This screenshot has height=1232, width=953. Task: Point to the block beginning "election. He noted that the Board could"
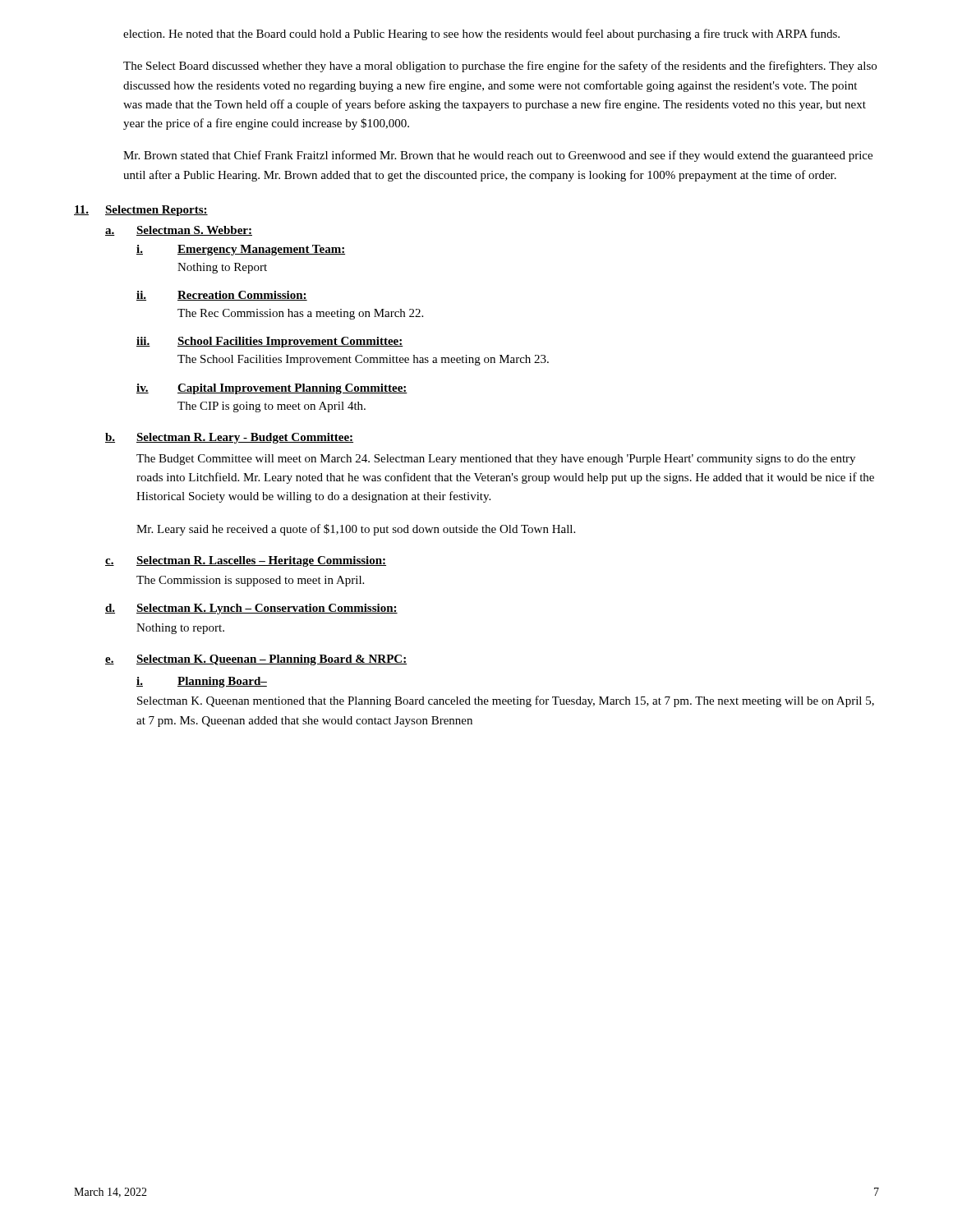(482, 34)
